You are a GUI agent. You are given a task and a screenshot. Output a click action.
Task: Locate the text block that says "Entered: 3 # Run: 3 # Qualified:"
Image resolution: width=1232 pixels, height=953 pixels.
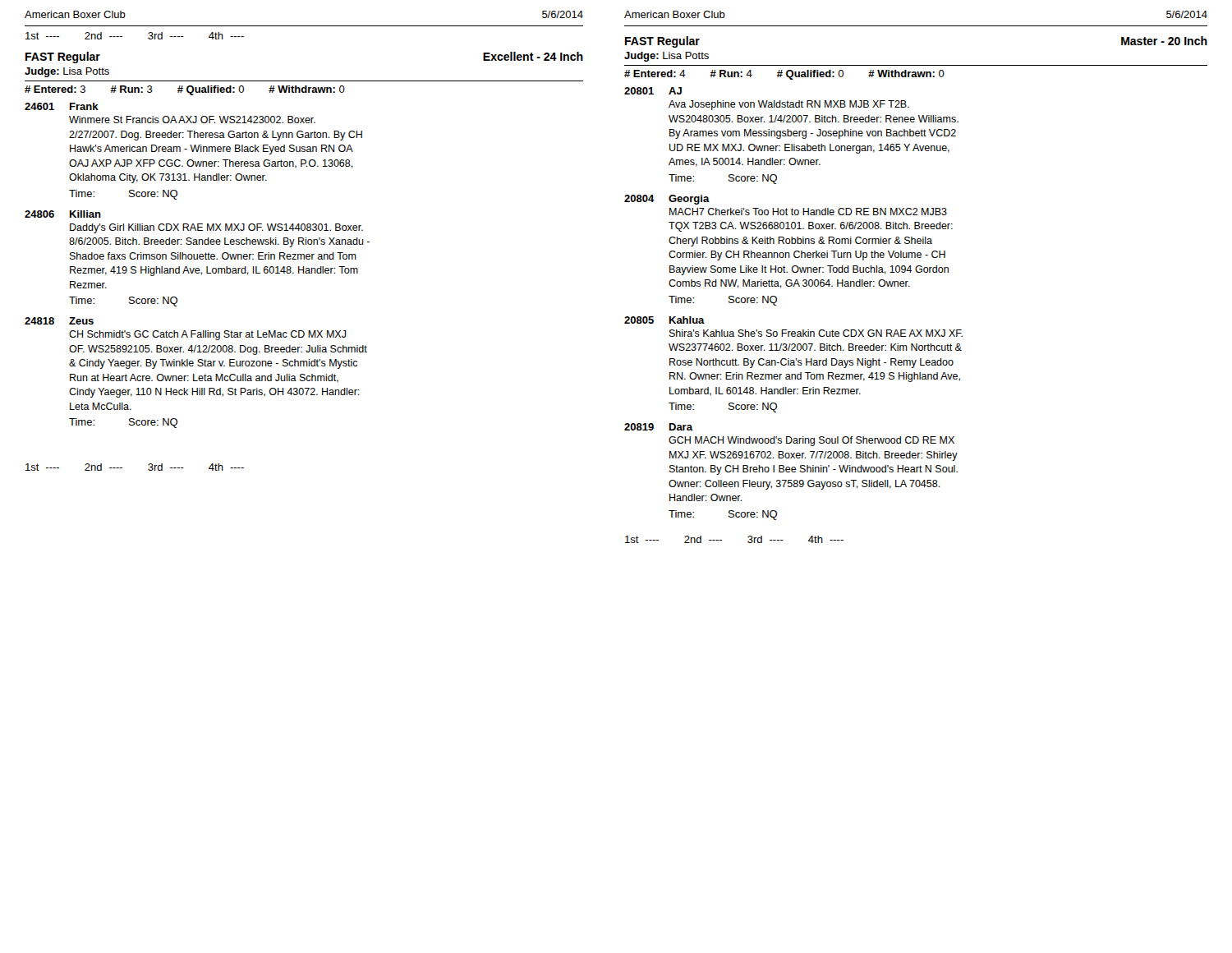coord(185,89)
